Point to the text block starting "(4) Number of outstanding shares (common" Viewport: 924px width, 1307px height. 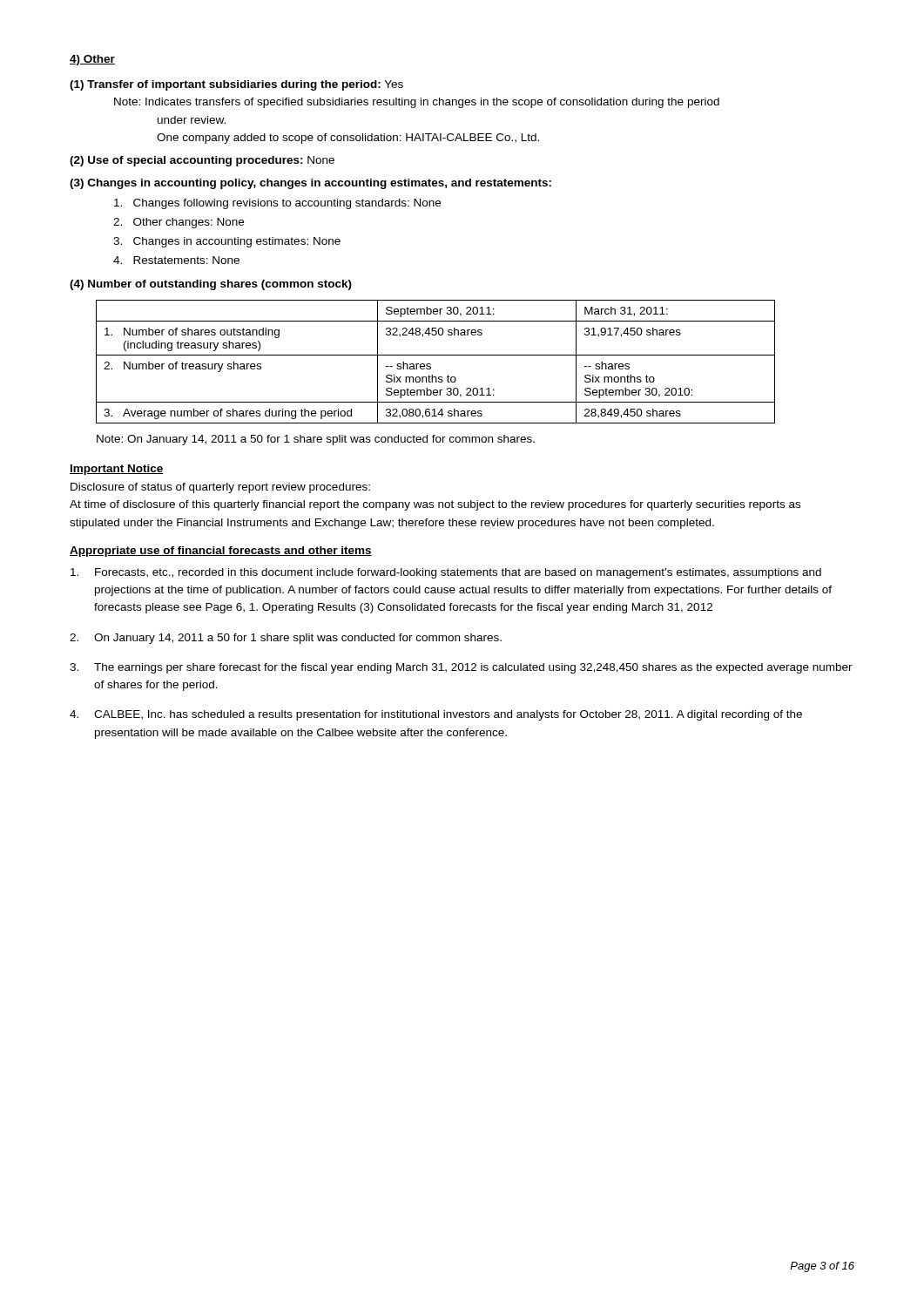(211, 283)
